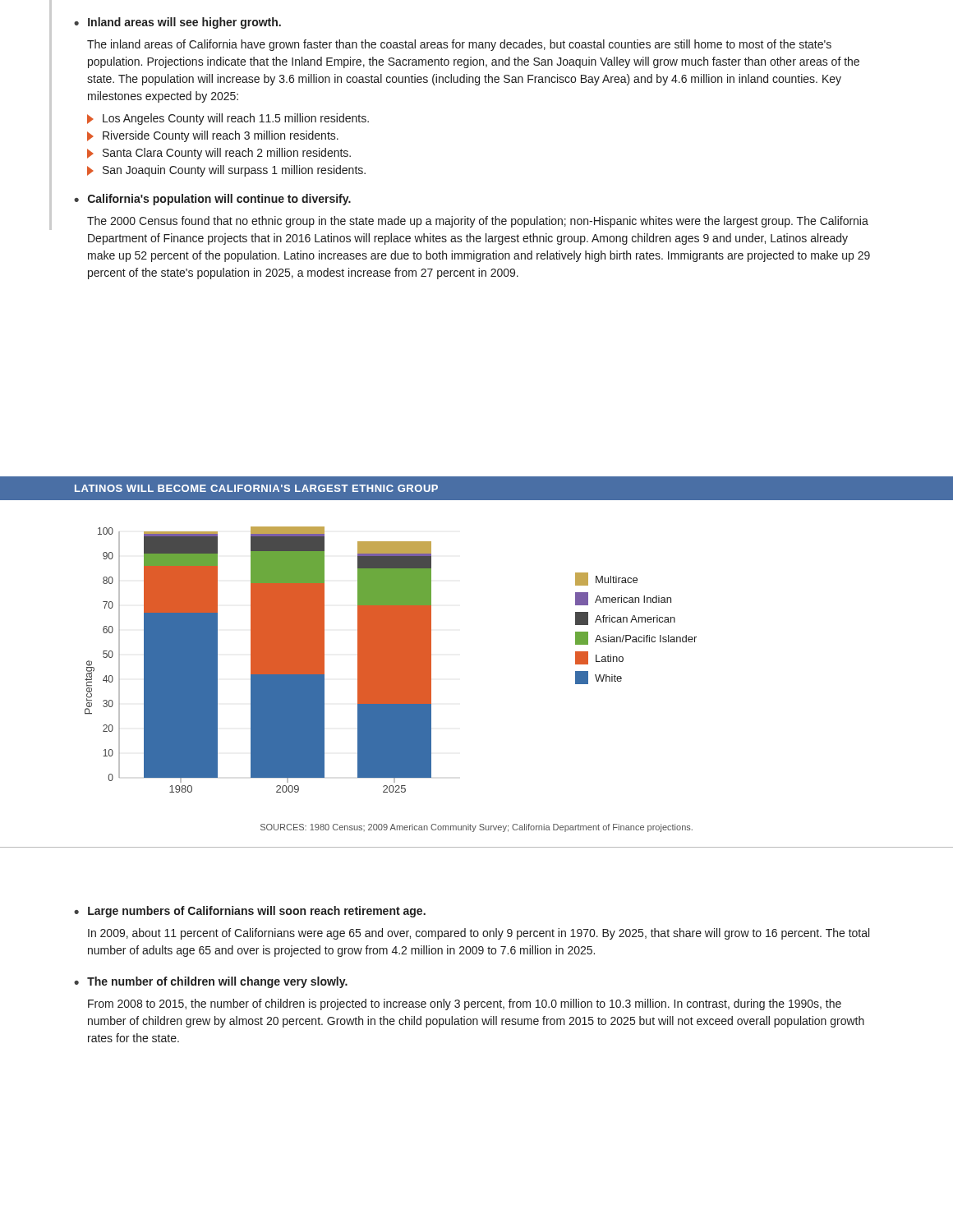953x1232 pixels.
Task: Locate the block starting "Riverside County will reach"
Action: [x=213, y=136]
